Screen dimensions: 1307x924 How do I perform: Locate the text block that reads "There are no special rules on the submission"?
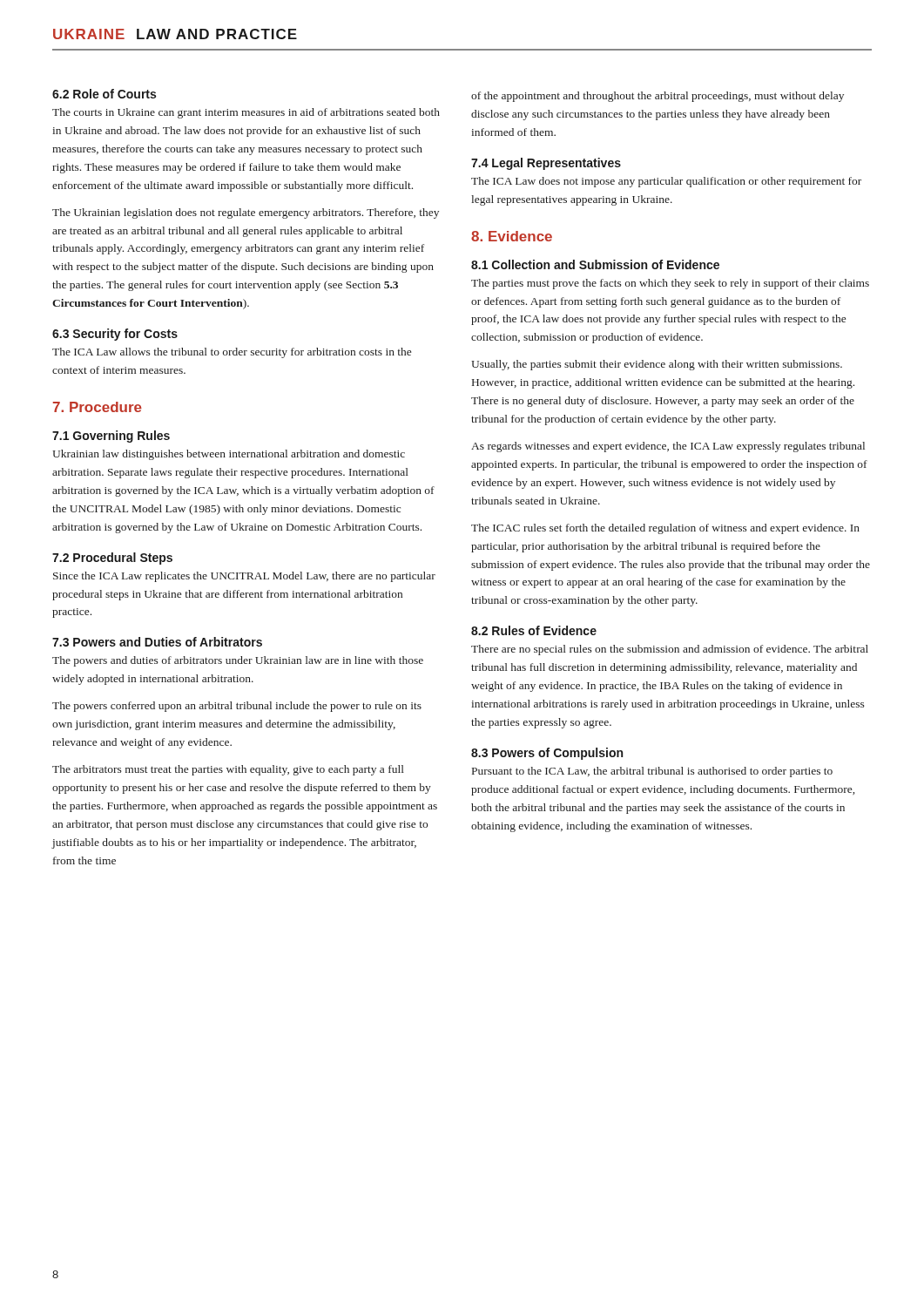point(671,686)
